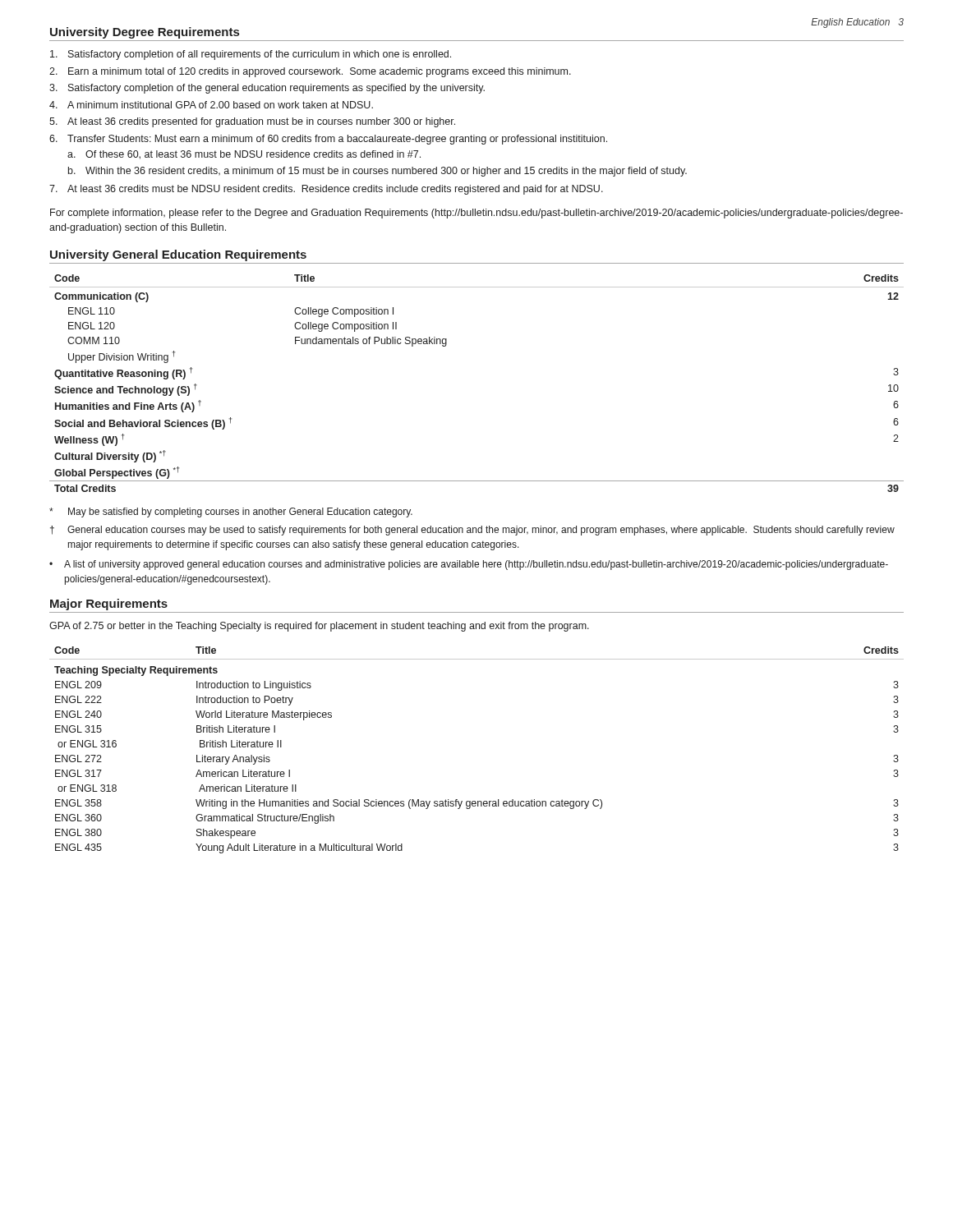Locate the table with the text "Wellness (W) †"
This screenshot has height=1232, width=953.
click(x=476, y=383)
